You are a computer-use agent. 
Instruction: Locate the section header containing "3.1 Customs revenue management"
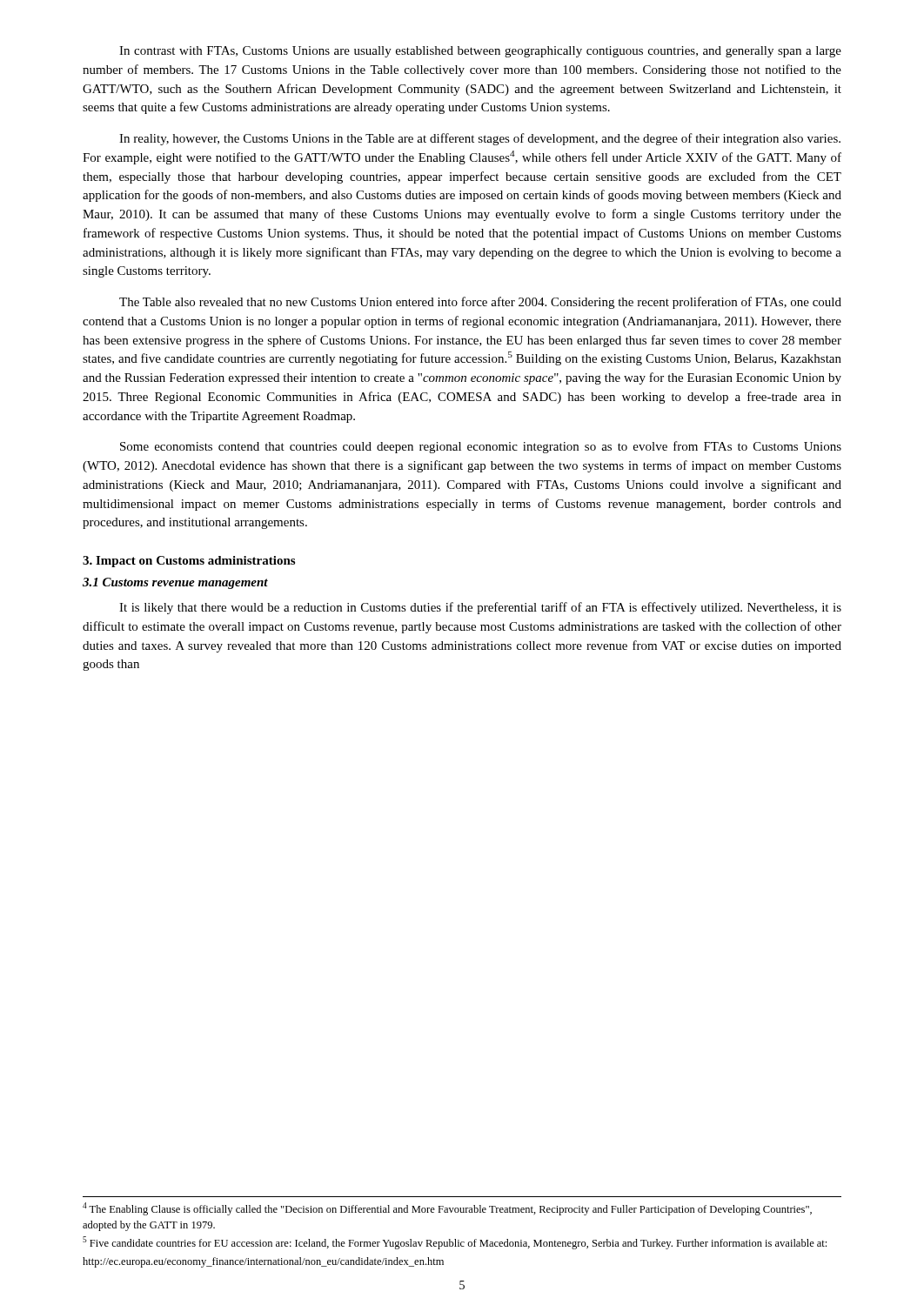175,582
